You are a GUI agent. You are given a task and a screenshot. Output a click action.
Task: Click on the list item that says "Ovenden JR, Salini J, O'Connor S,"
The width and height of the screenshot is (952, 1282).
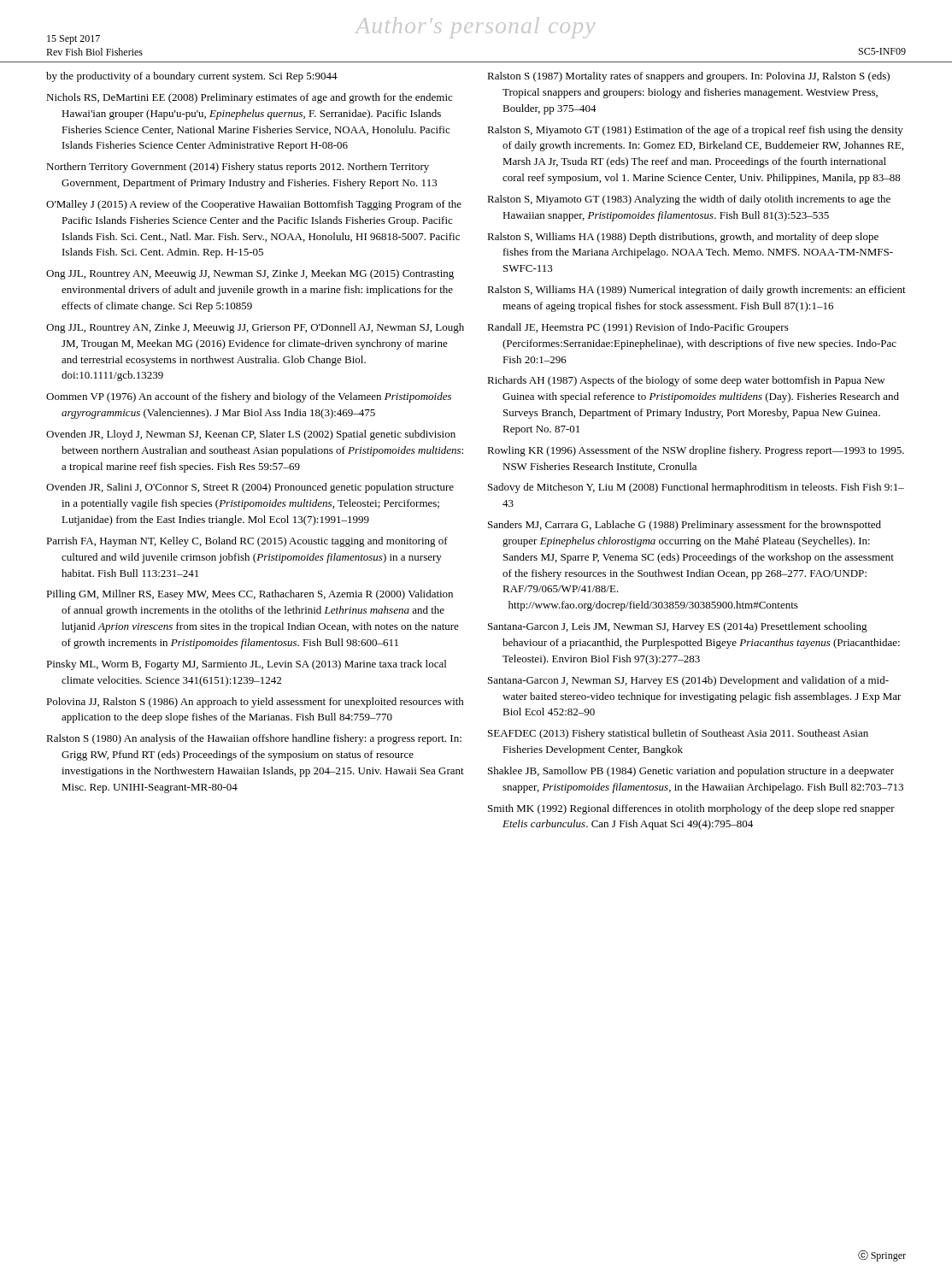click(x=250, y=503)
